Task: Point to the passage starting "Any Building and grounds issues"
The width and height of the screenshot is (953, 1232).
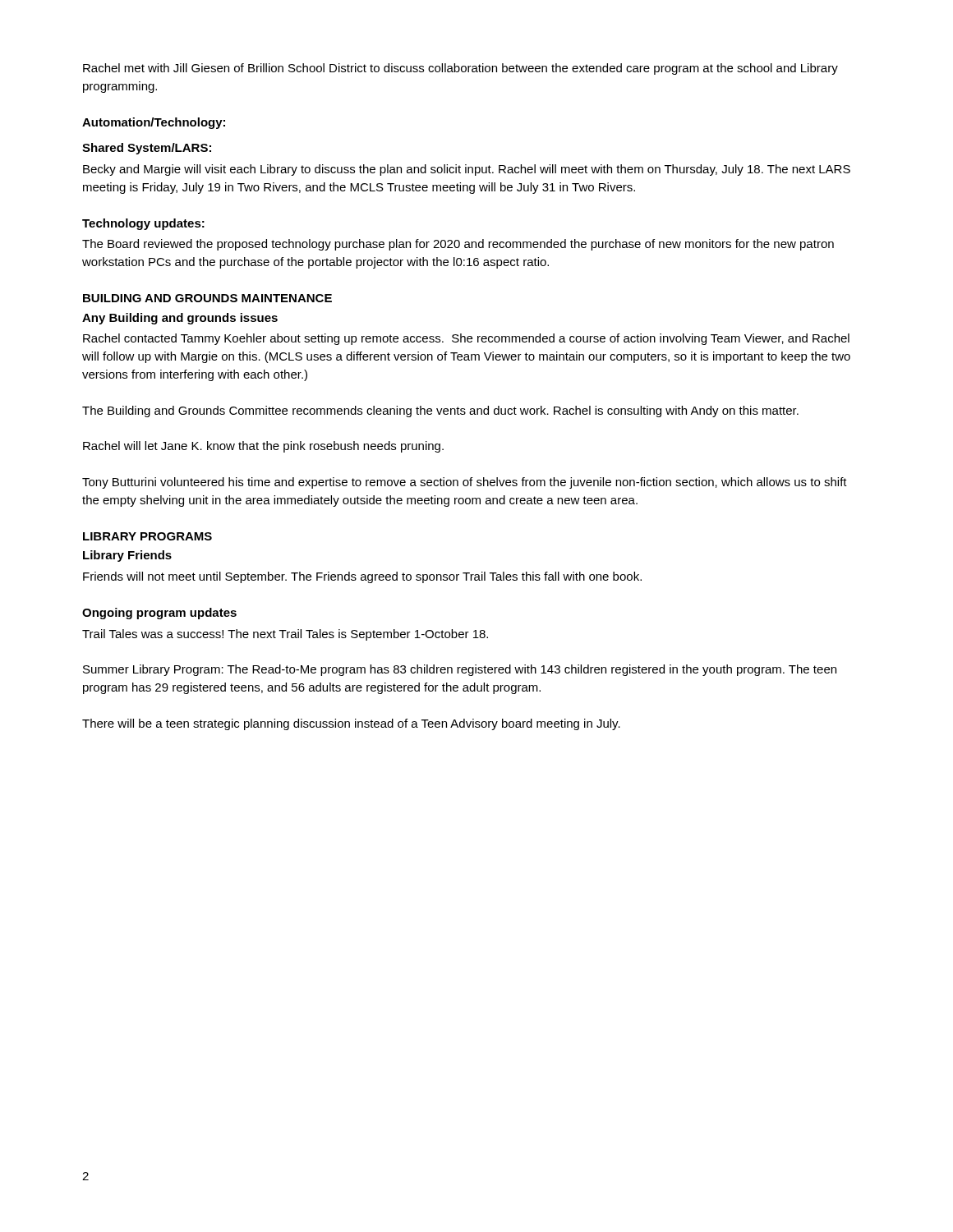Action: pos(180,319)
